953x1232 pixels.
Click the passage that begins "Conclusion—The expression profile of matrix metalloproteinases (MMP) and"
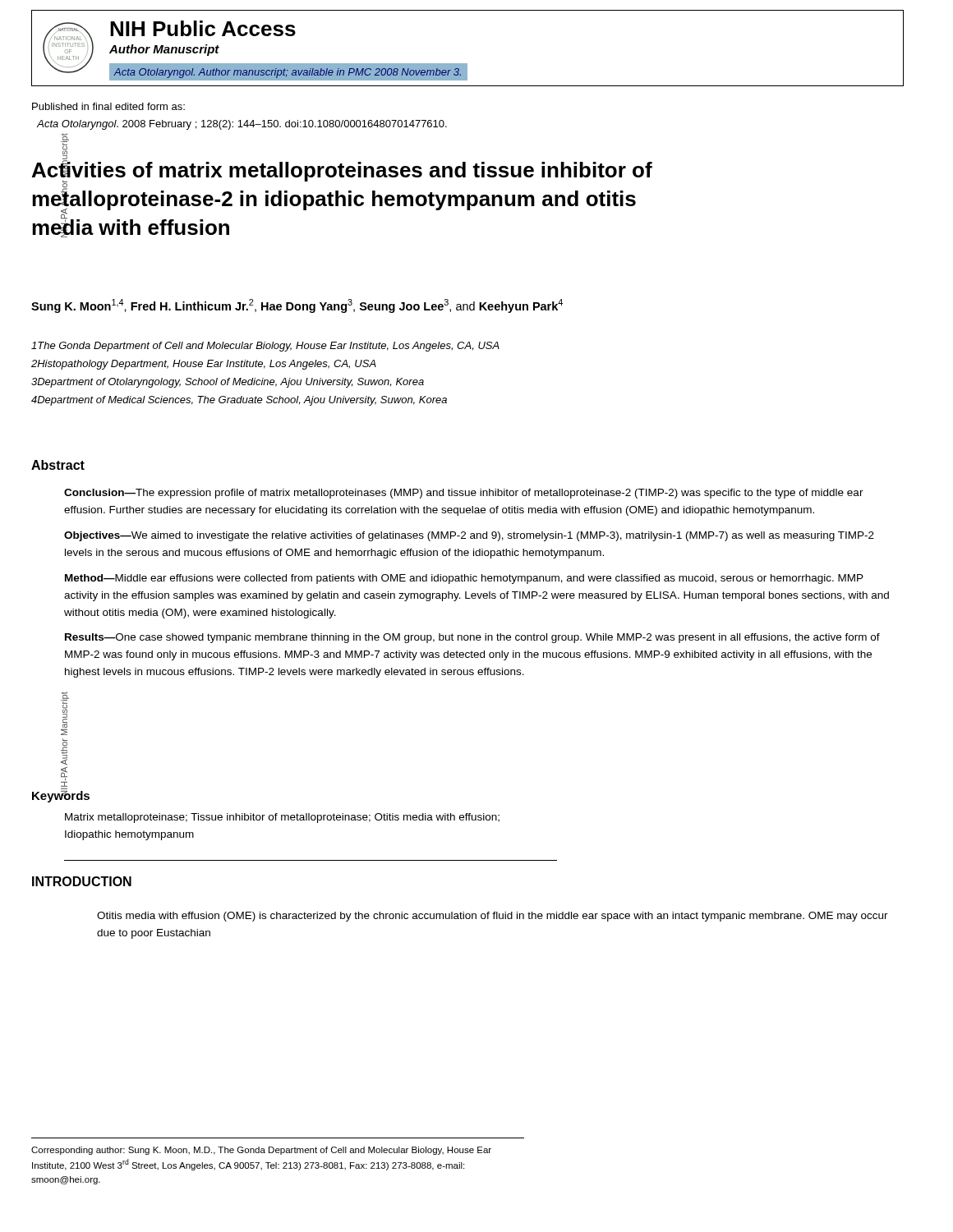[479, 583]
